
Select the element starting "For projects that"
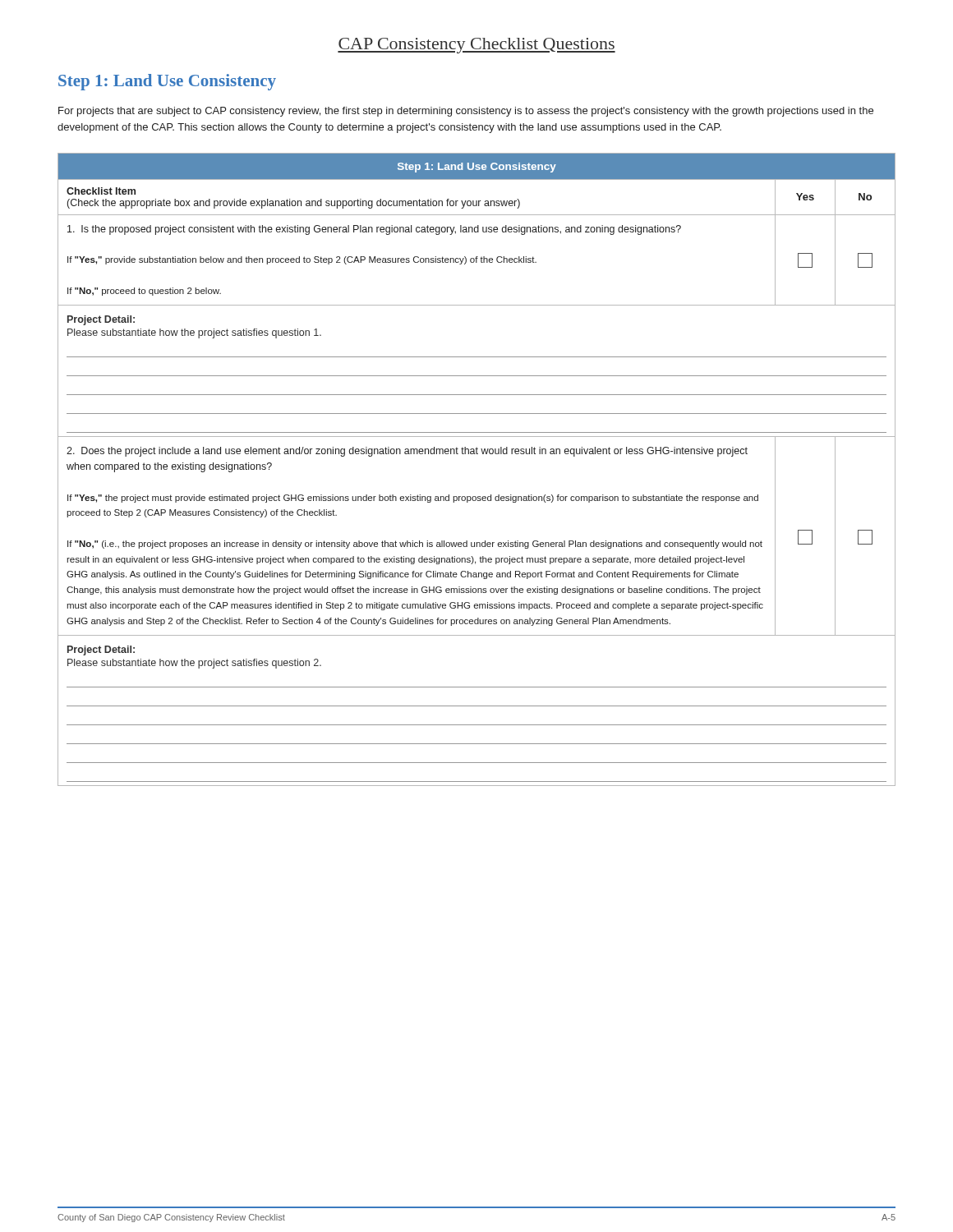pos(466,119)
